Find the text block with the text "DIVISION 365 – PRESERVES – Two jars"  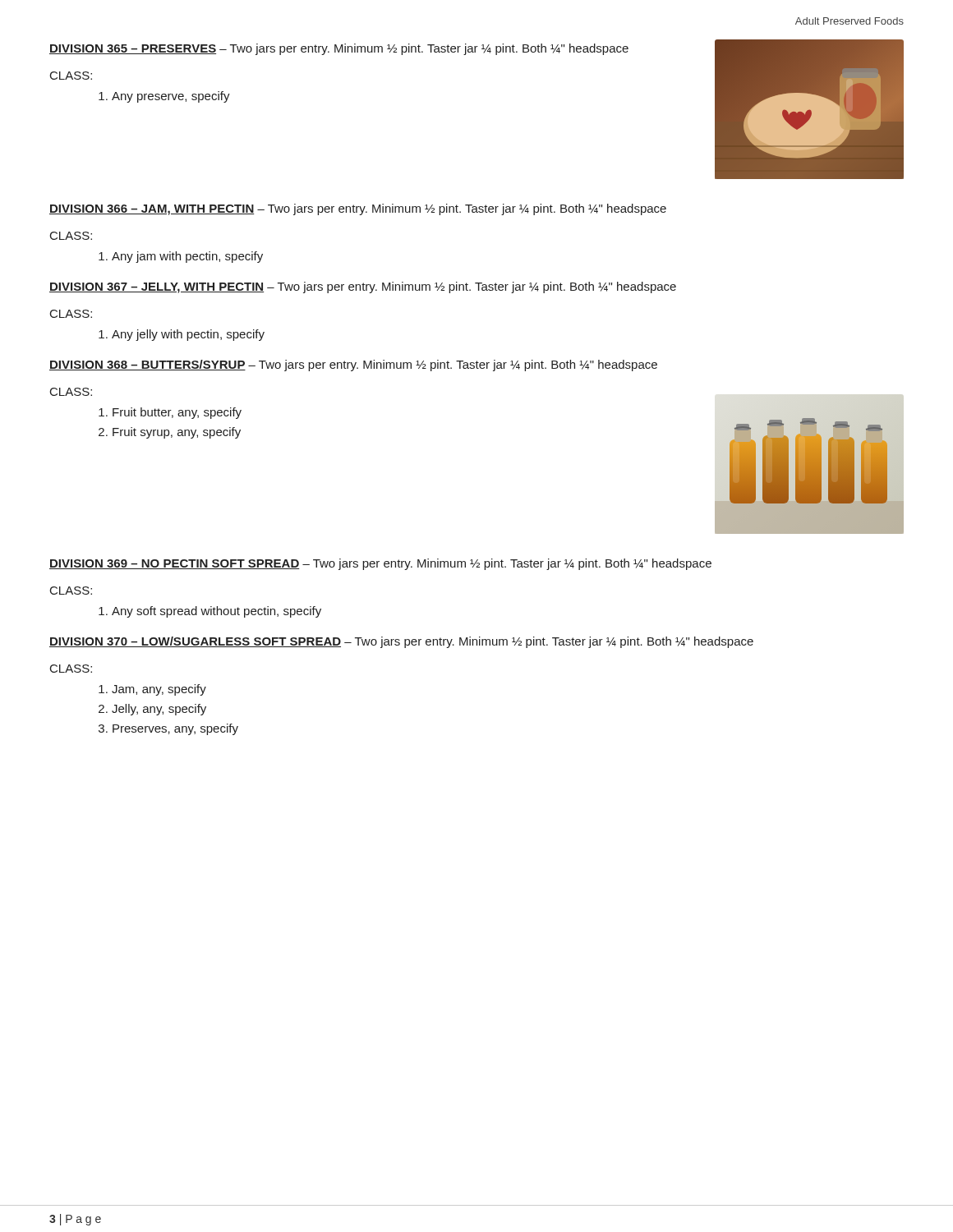point(339,48)
